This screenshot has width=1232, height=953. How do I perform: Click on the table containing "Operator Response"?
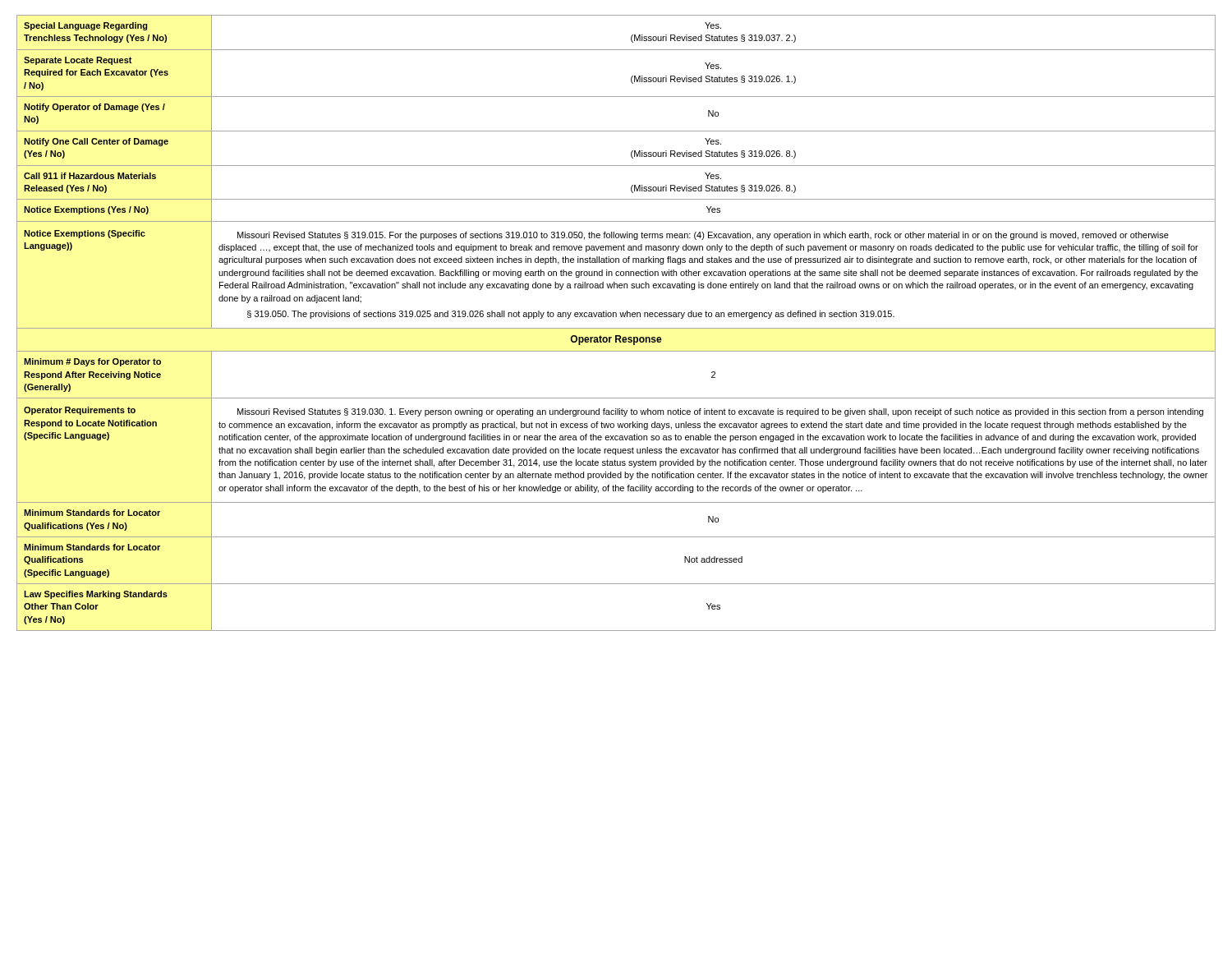pyautogui.click(x=616, y=323)
